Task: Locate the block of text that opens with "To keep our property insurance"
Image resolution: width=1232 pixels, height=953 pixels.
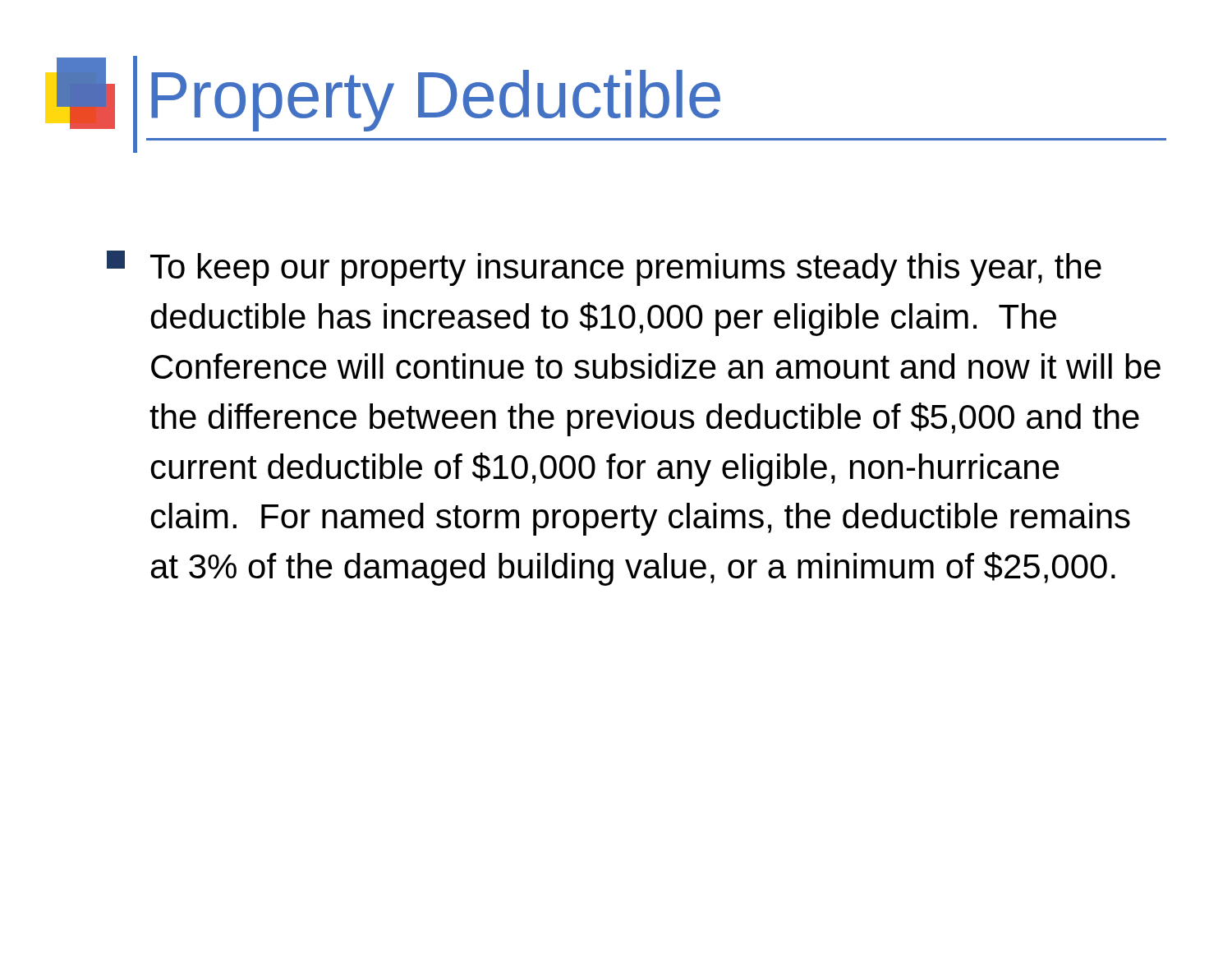Action: click(637, 417)
